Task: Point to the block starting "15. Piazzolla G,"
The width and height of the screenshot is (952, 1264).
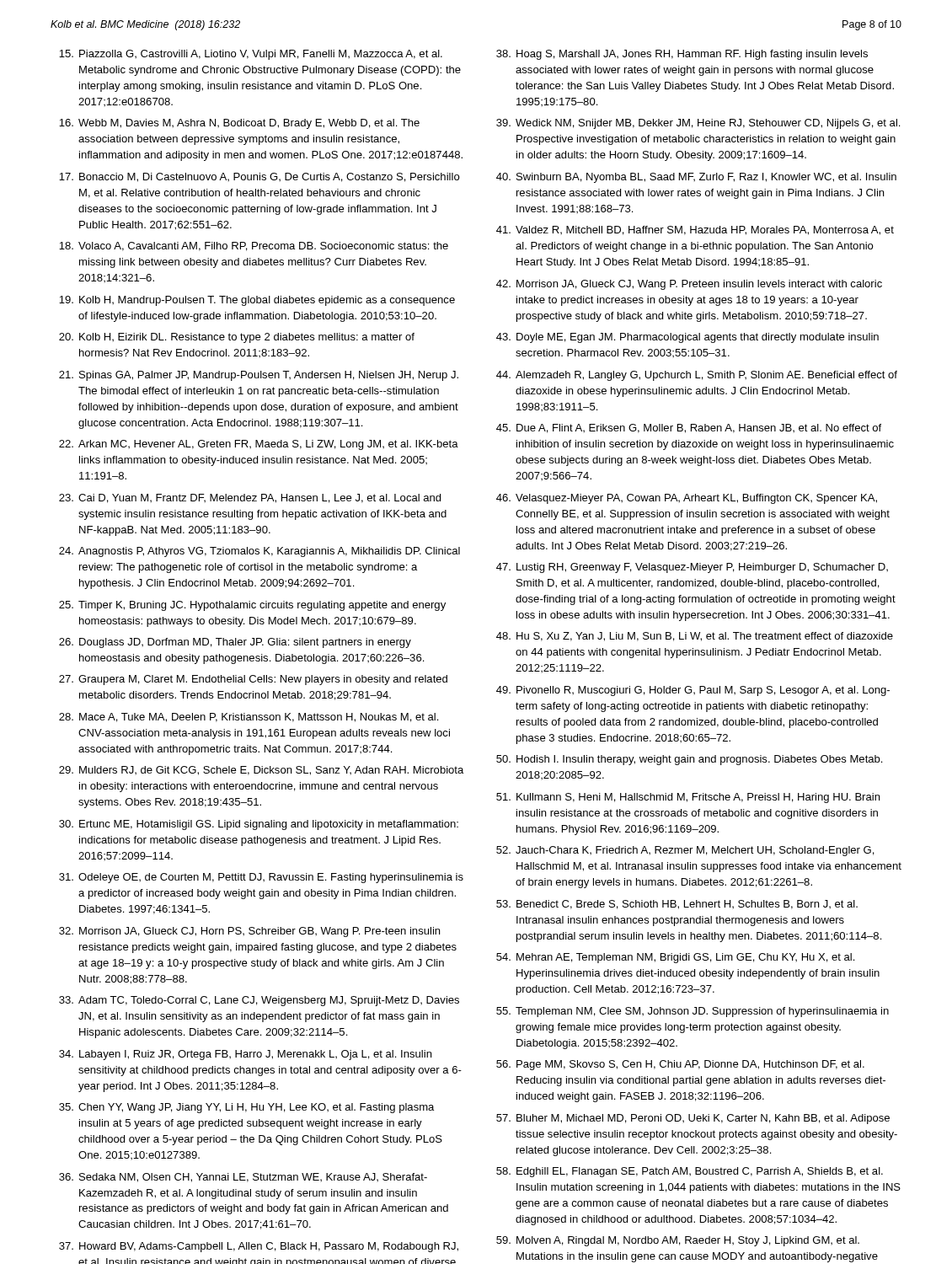Action: (257, 78)
